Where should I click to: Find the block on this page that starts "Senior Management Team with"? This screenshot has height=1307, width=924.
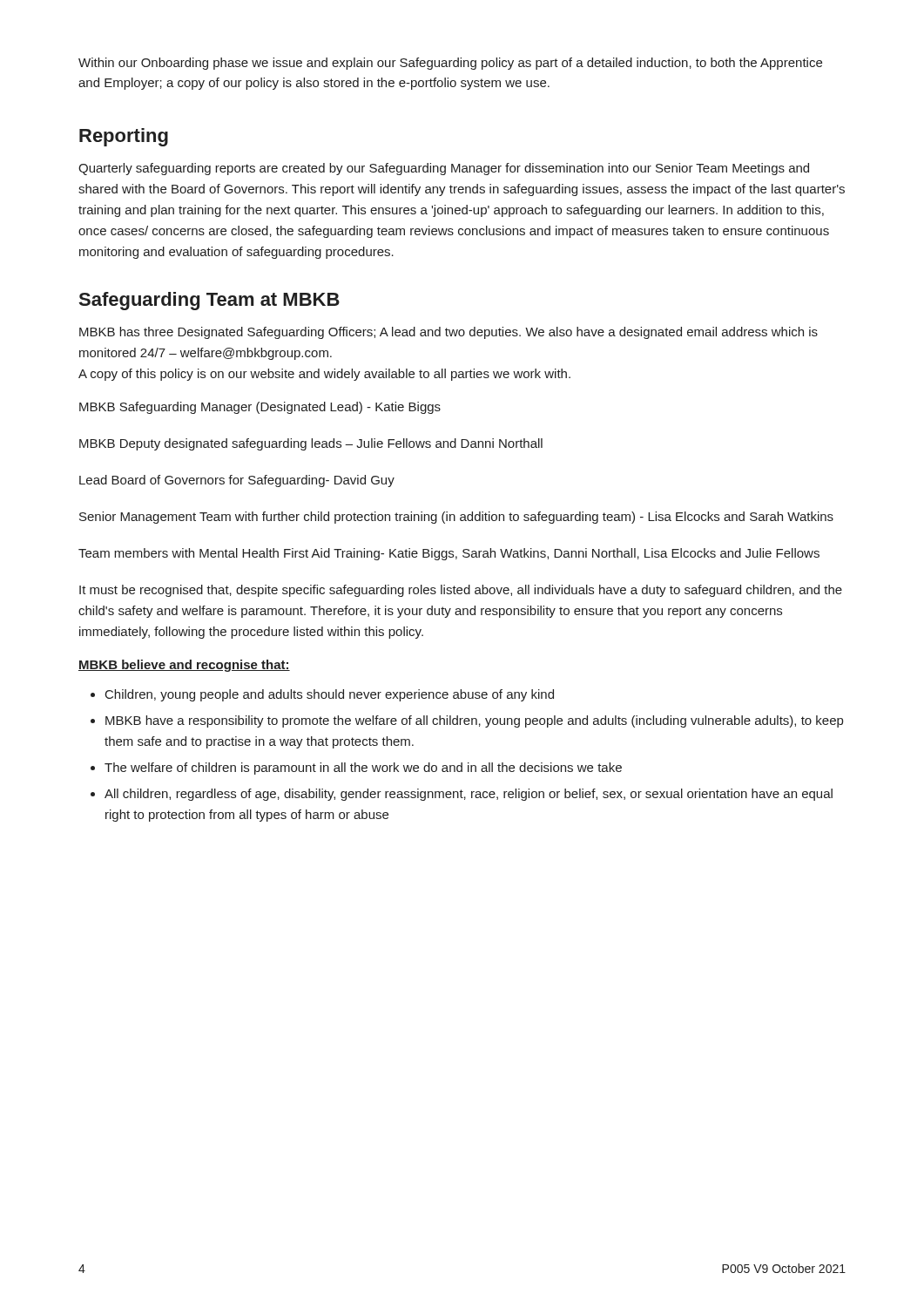click(456, 516)
